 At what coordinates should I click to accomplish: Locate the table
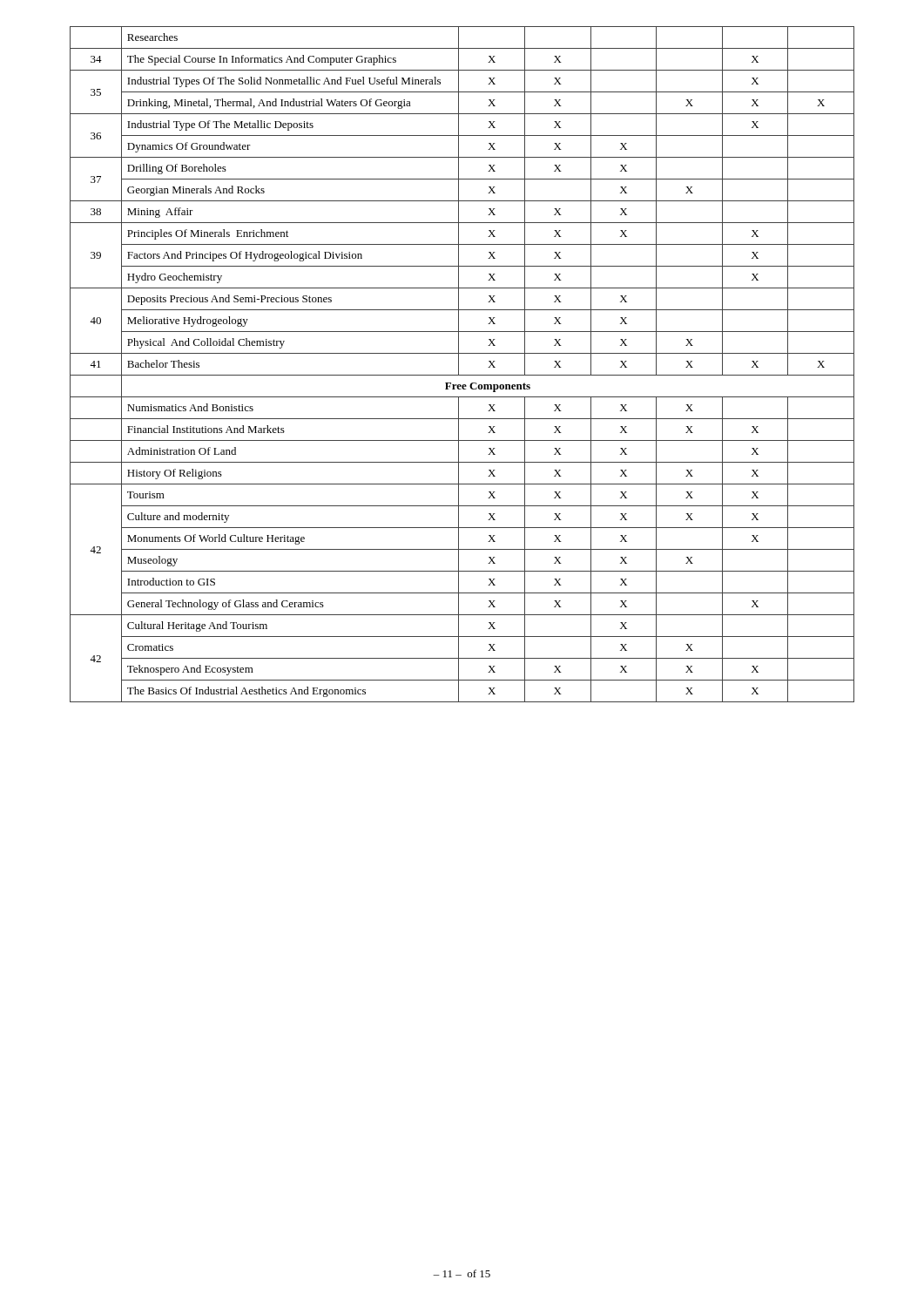462,364
